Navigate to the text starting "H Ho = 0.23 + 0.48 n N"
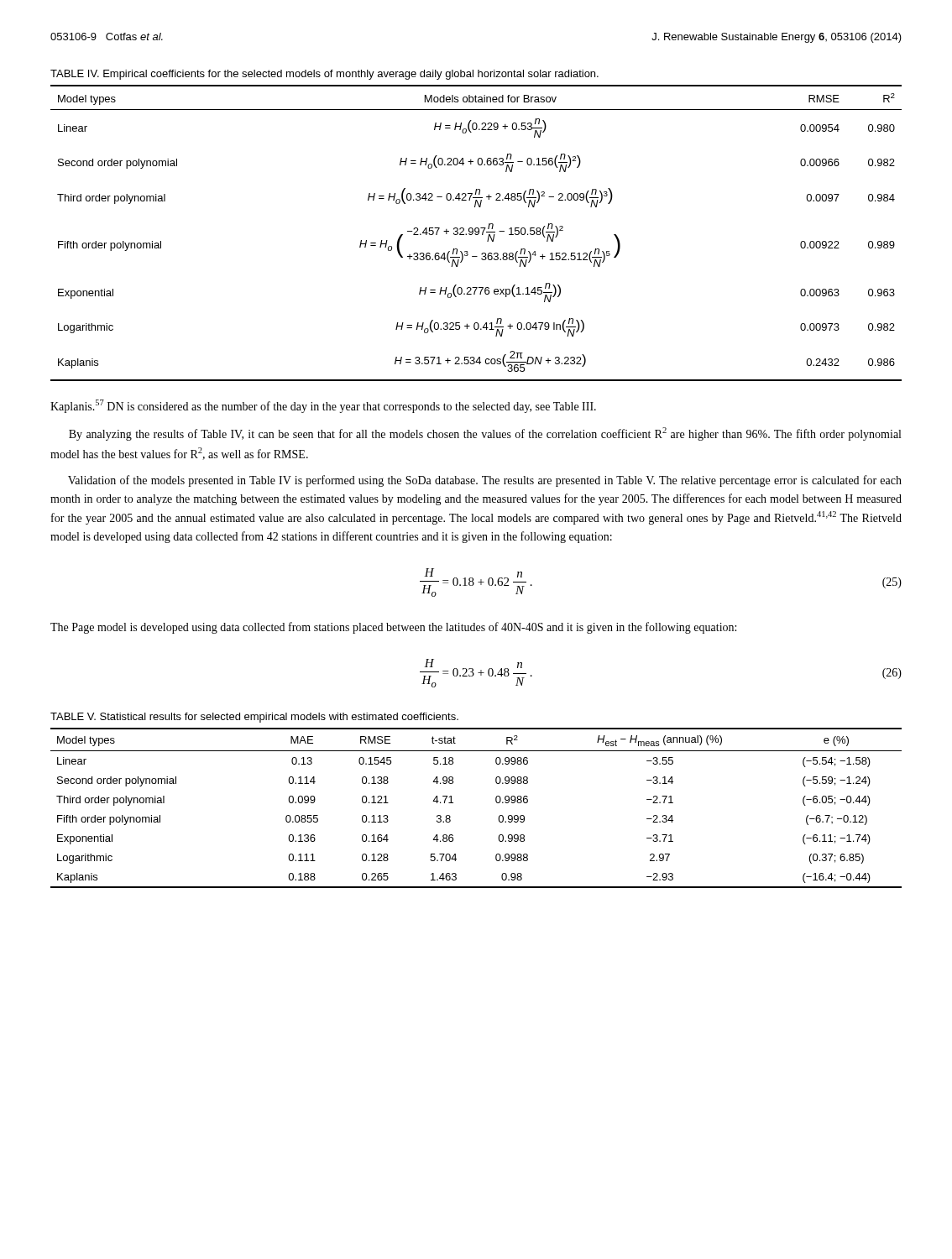The width and height of the screenshot is (952, 1259). [519, 674]
